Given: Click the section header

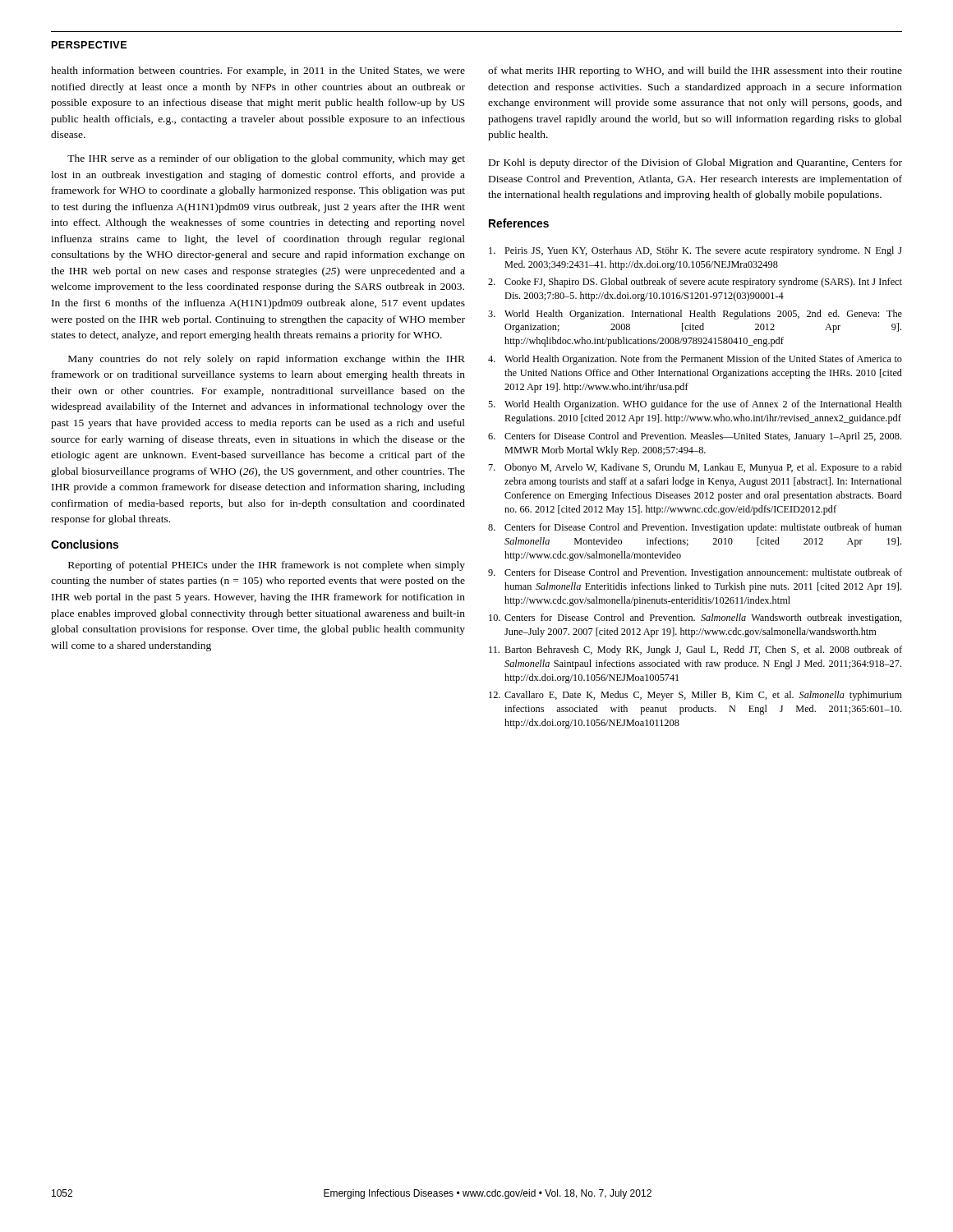Looking at the screenshot, I should click(519, 224).
